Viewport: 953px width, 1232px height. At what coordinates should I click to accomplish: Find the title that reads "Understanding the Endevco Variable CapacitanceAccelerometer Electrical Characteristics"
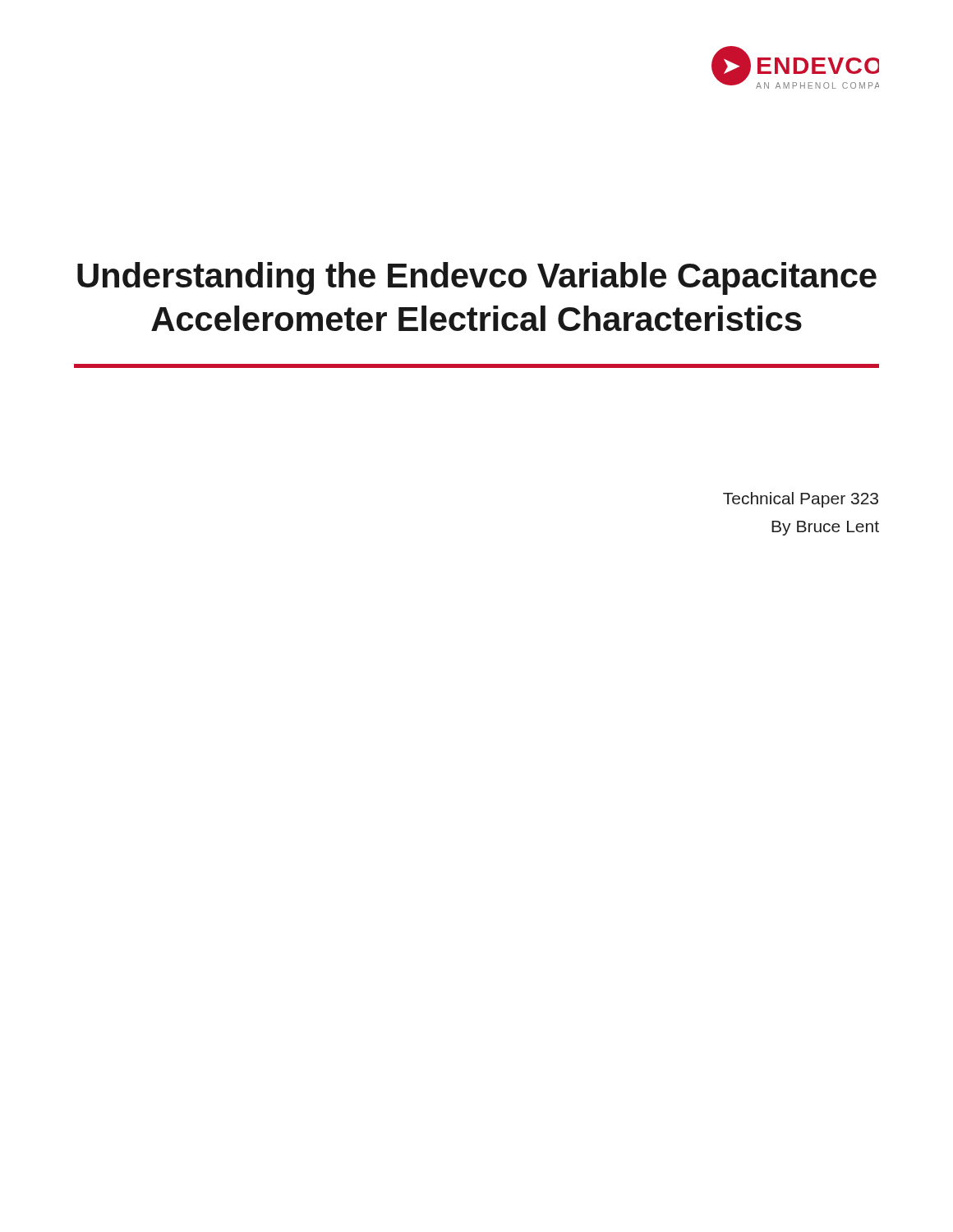pos(476,298)
